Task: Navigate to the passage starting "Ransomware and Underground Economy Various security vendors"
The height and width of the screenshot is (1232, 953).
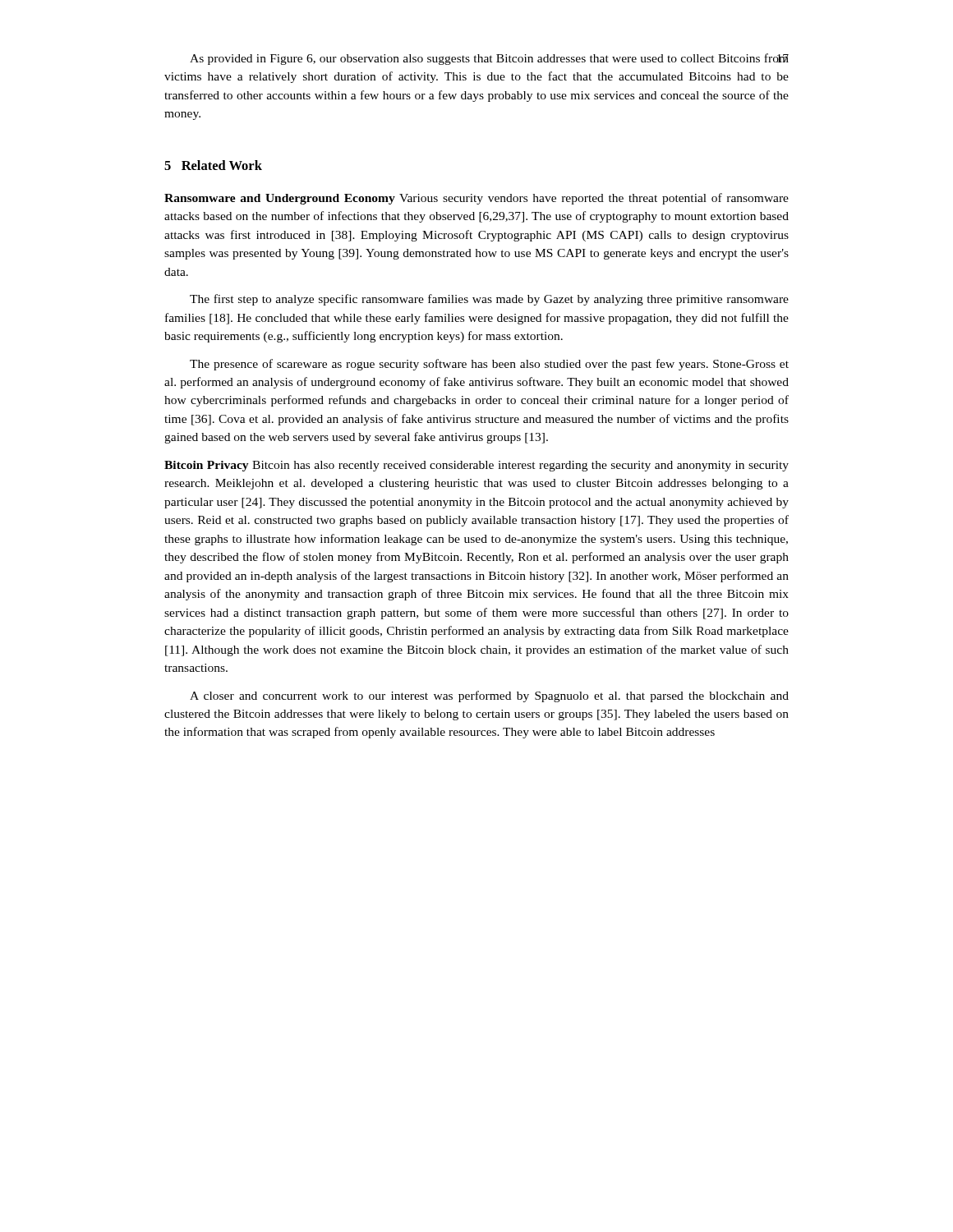Action: point(476,465)
